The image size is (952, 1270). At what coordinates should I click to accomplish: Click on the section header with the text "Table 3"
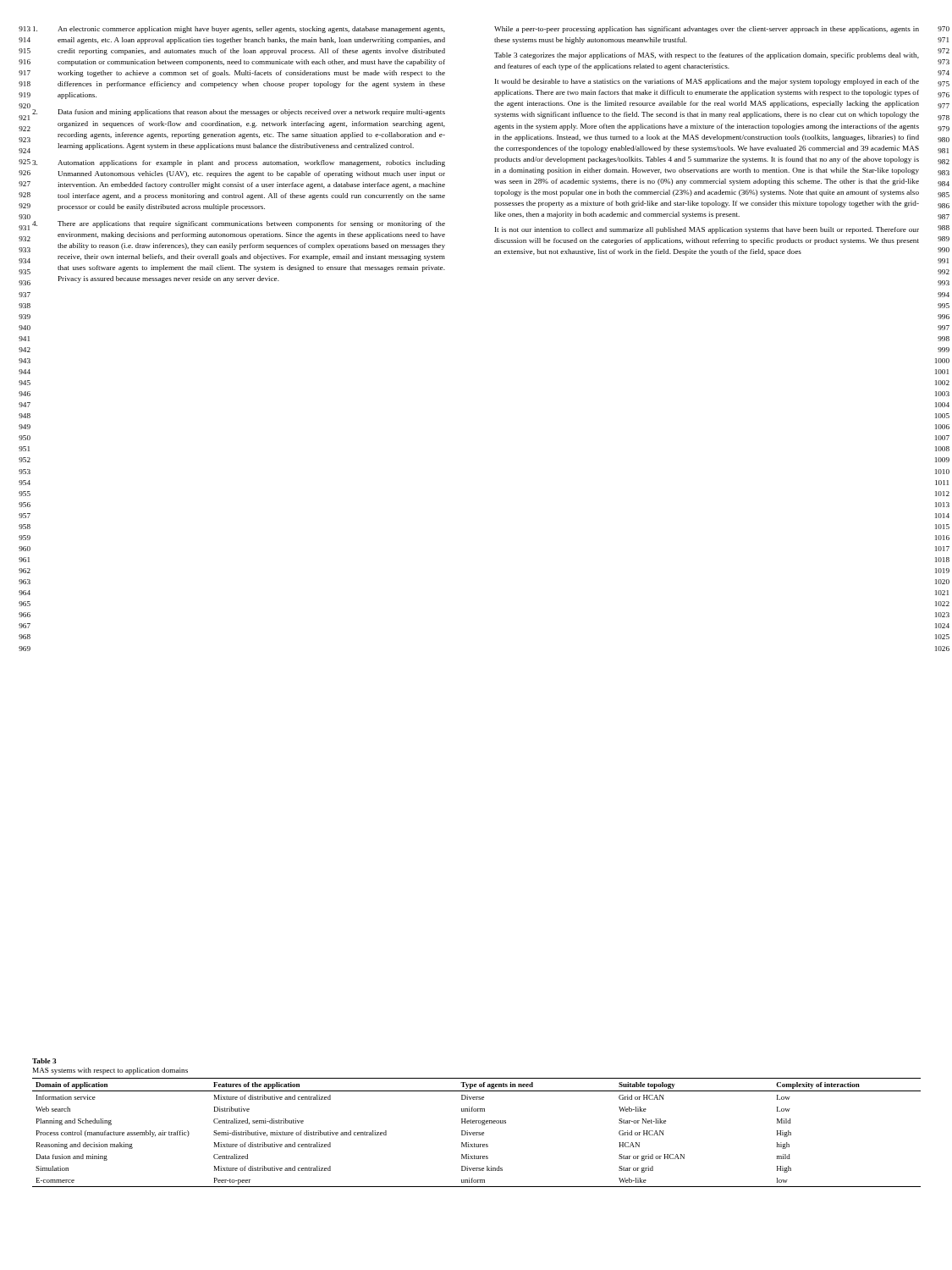(x=44, y=1061)
